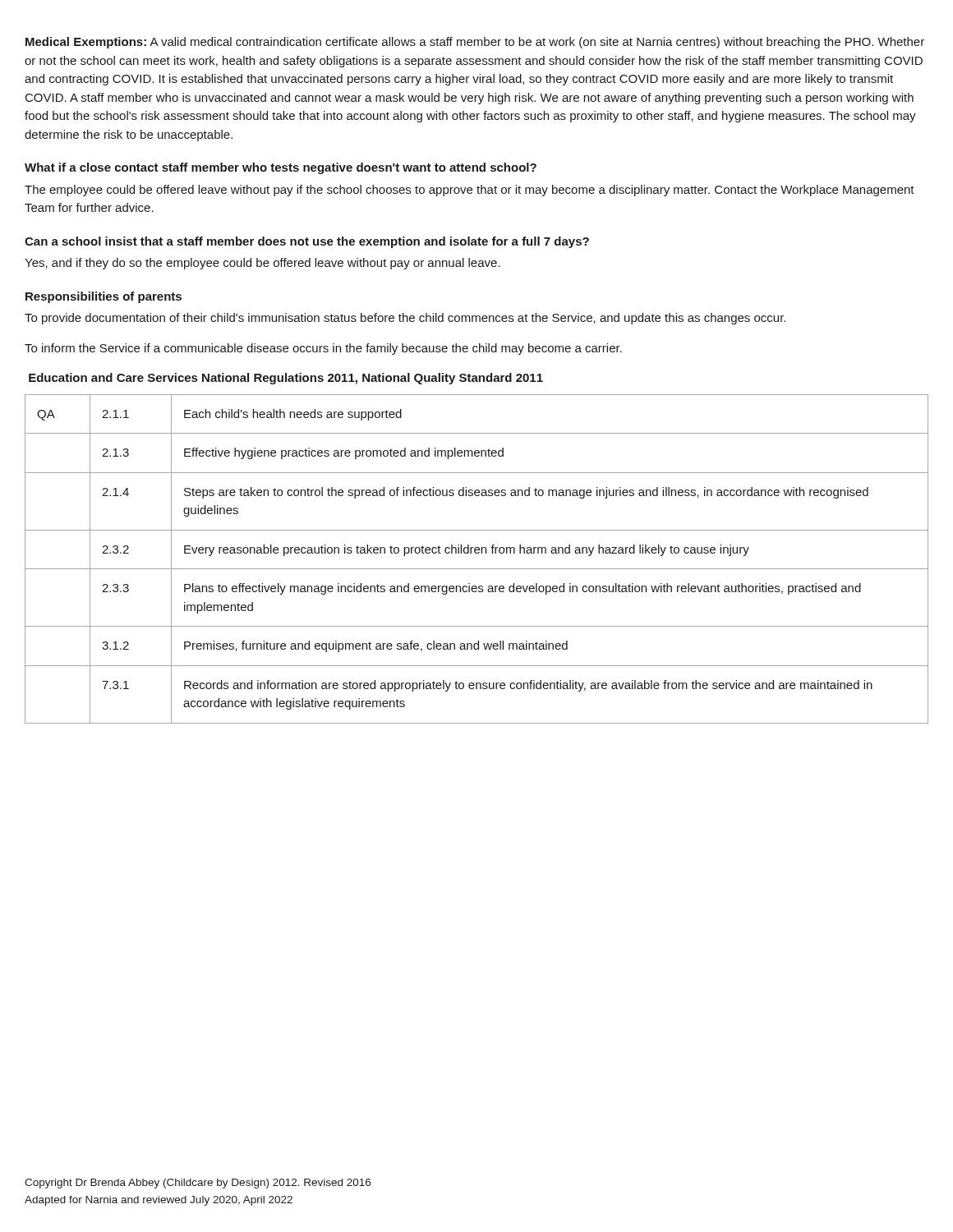Click on the passage starting "Medical Exemptions: A valid medical contraindication certificate"

pos(475,88)
